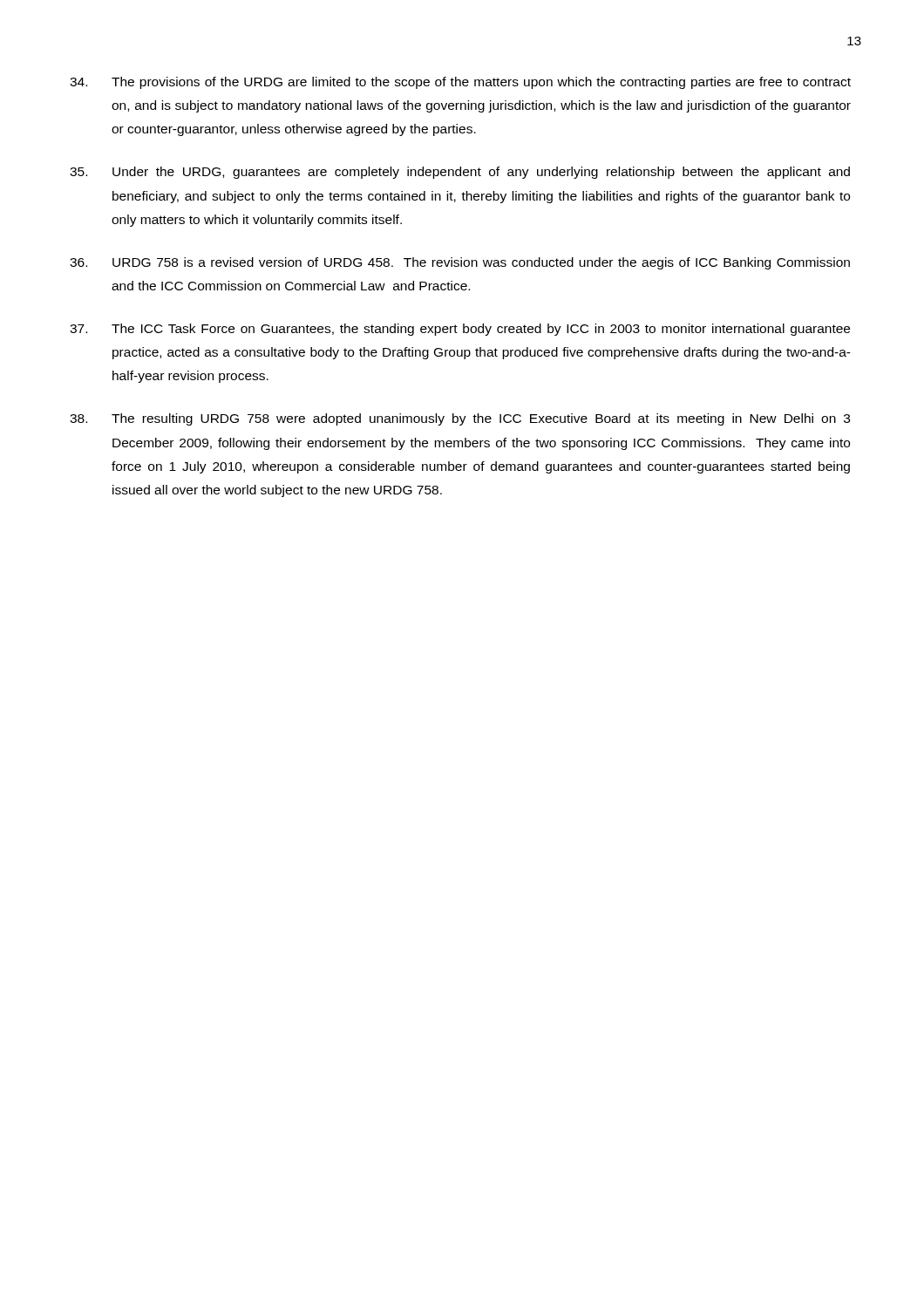Viewport: 924px width, 1308px height.
Task: Locate the text block that reads "URDG 758 is a revised version"
Action: click(460, 274)
